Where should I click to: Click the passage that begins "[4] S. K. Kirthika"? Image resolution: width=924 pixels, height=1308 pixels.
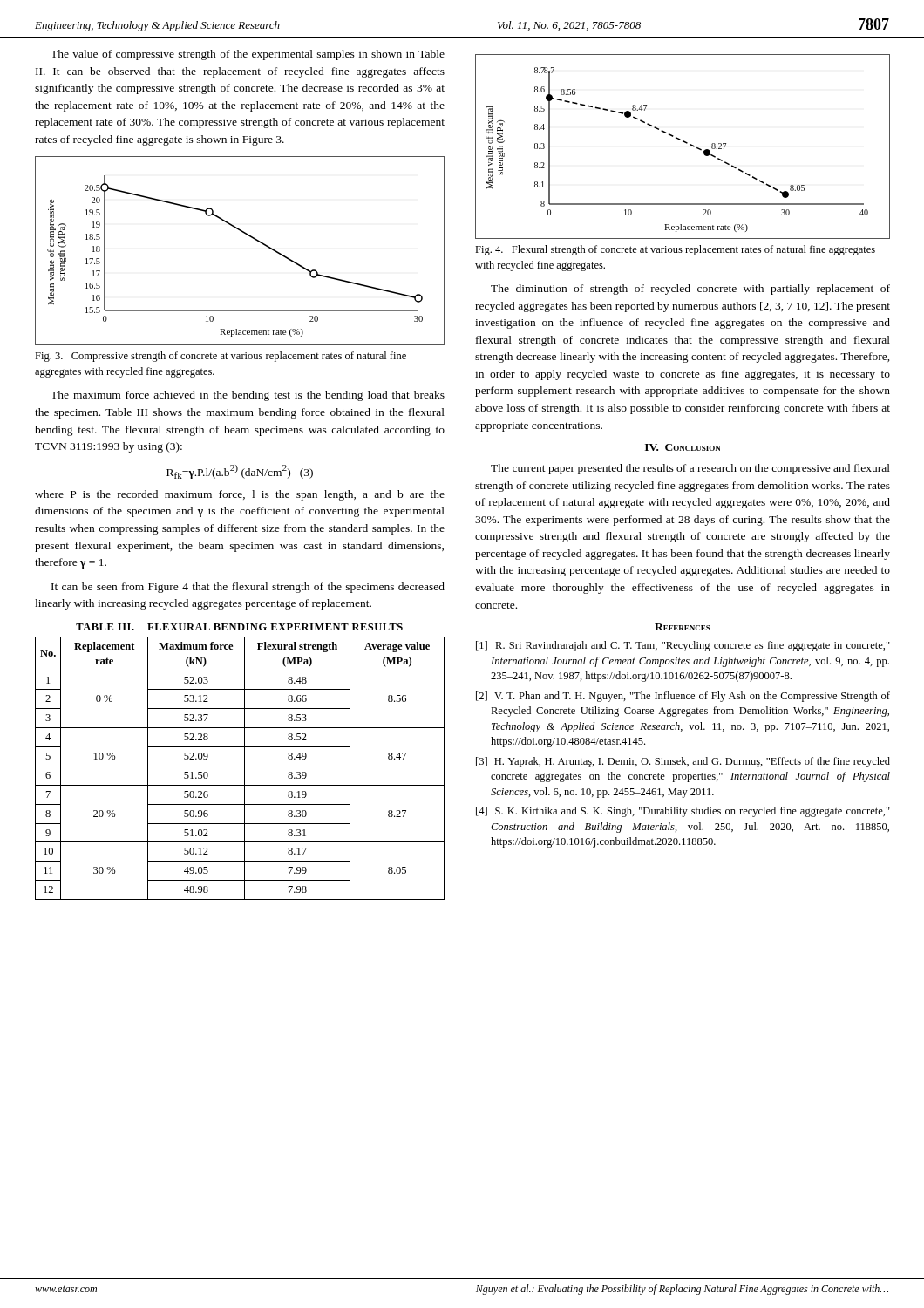click(x=683, y=826)
